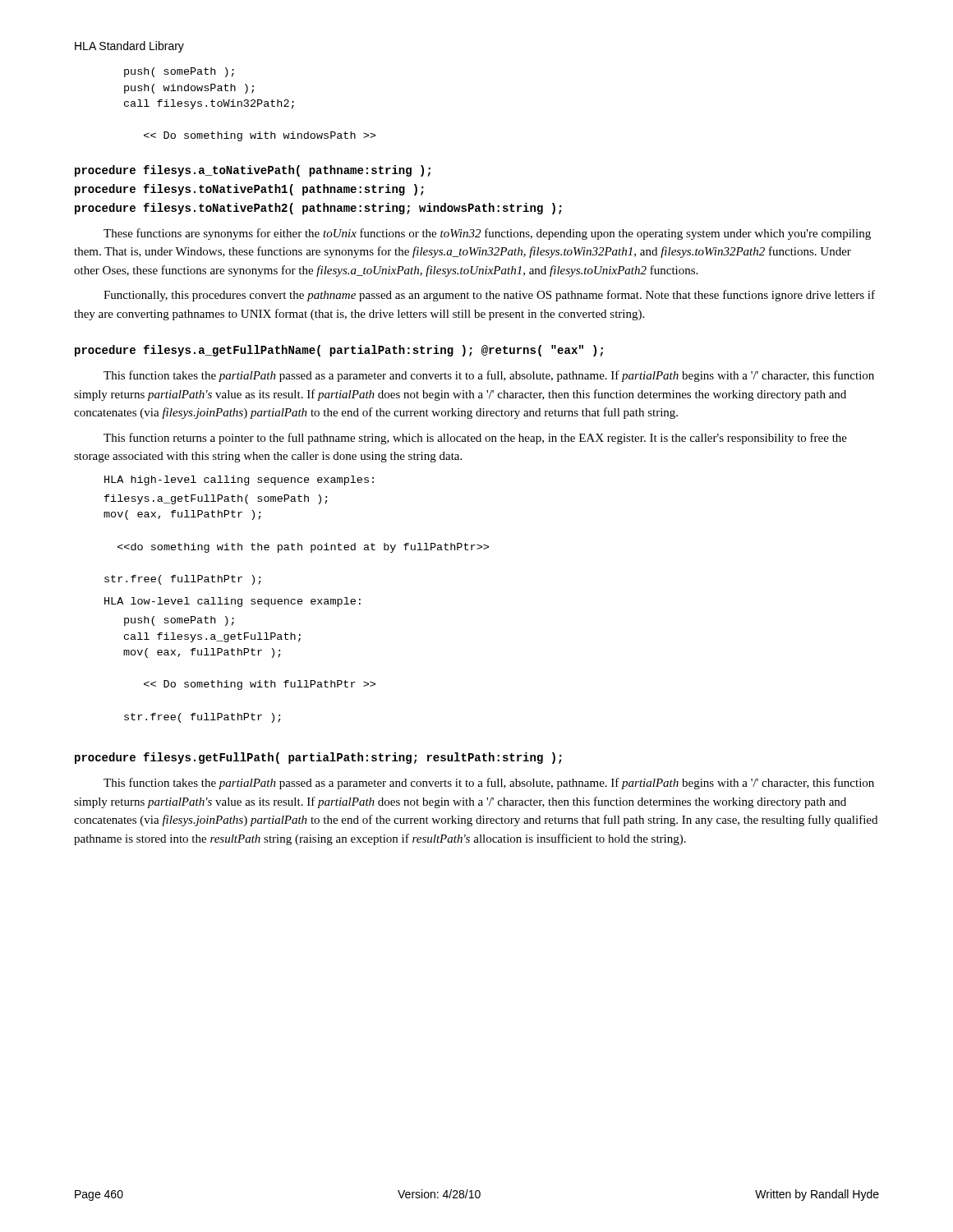Click the section header that begins "procedure filesys.a_toNativePath( pathname:string ); procedure"
Image resolution: width=953 pixels, height=1232 pixels.
coord(253,171)
